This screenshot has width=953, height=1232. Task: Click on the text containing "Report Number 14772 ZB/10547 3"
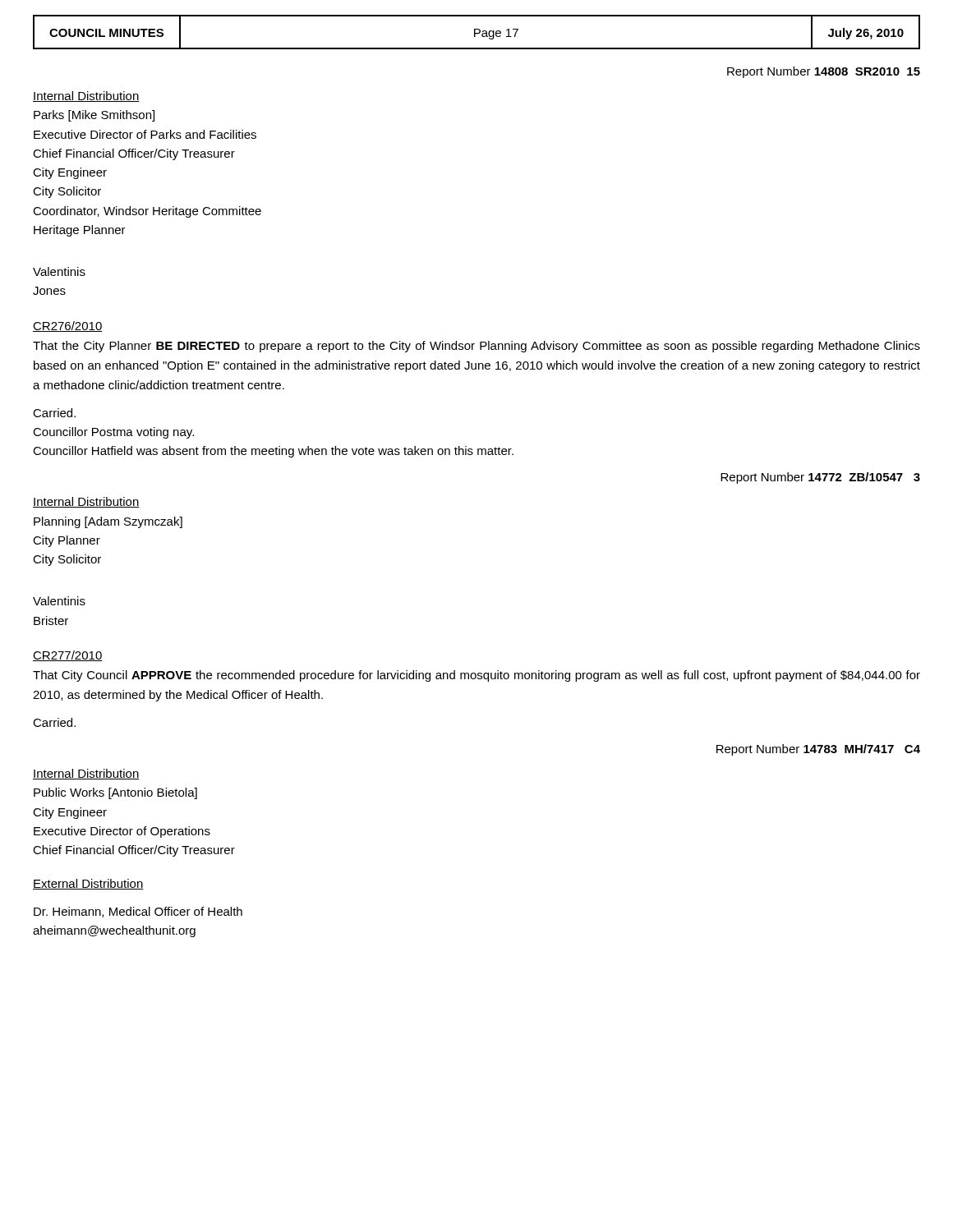(x=820, y=477)
